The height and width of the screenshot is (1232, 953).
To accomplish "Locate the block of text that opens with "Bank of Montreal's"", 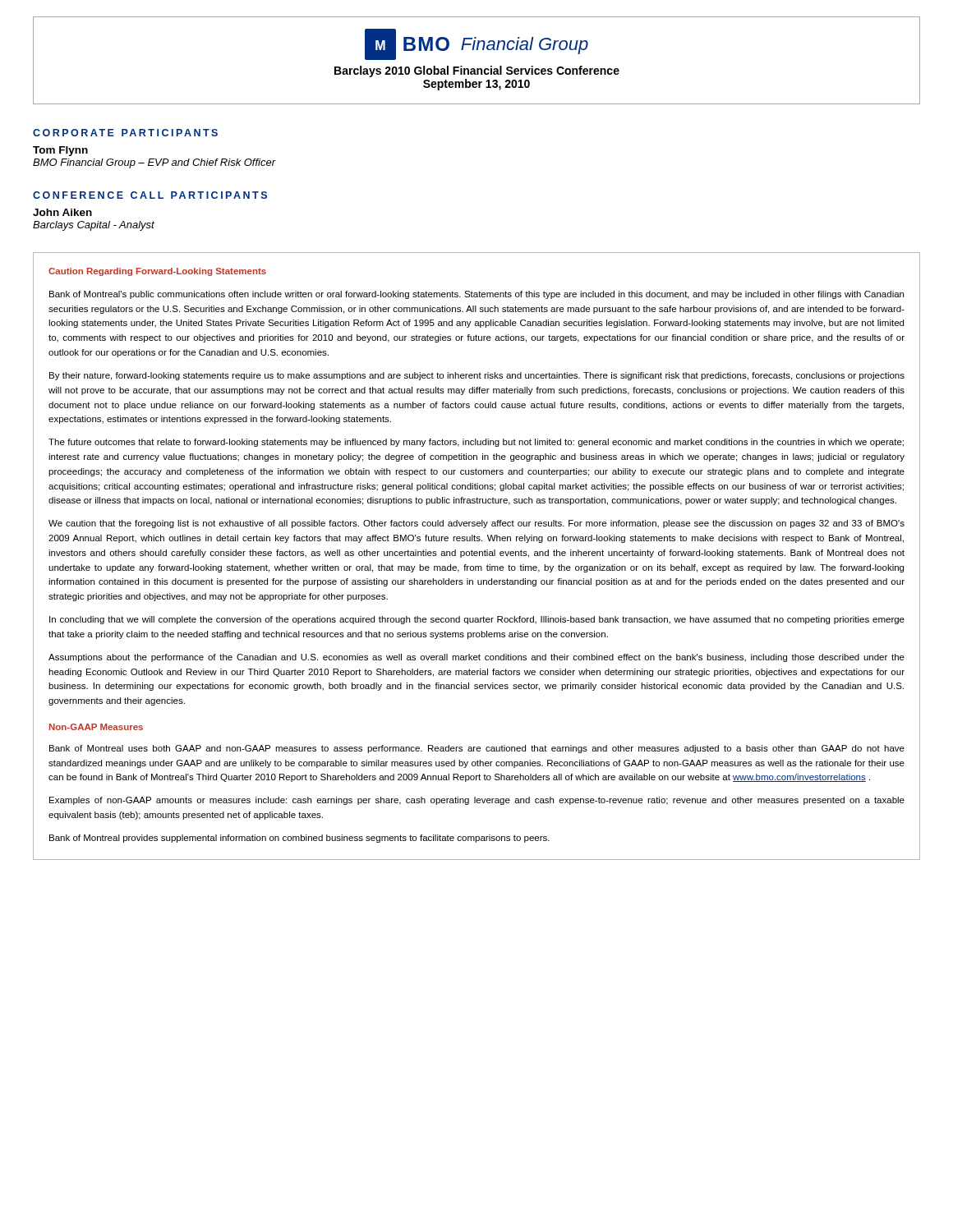I will 476,323.
